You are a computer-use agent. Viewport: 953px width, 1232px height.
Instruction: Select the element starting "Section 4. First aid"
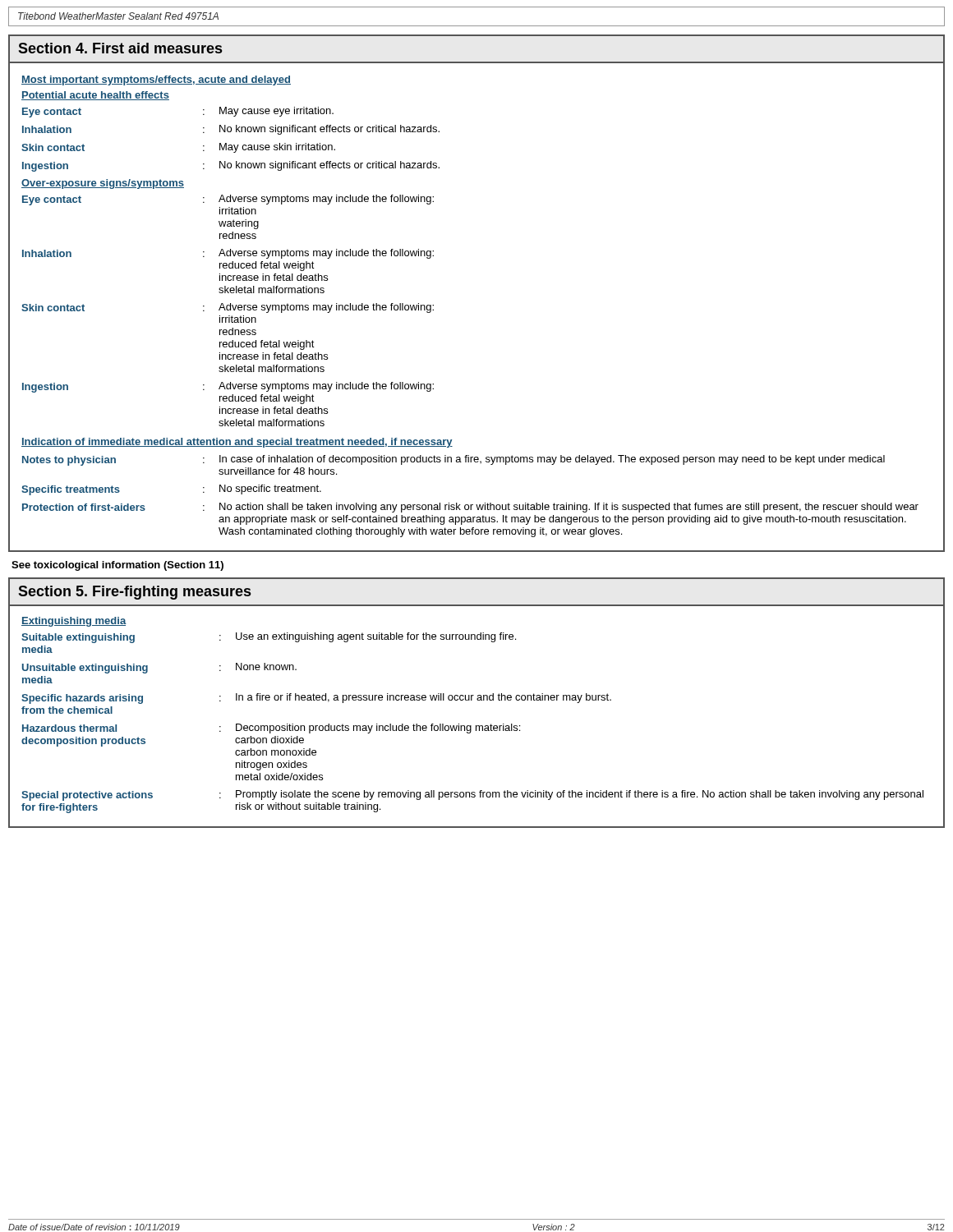click(x=476, y=293)
